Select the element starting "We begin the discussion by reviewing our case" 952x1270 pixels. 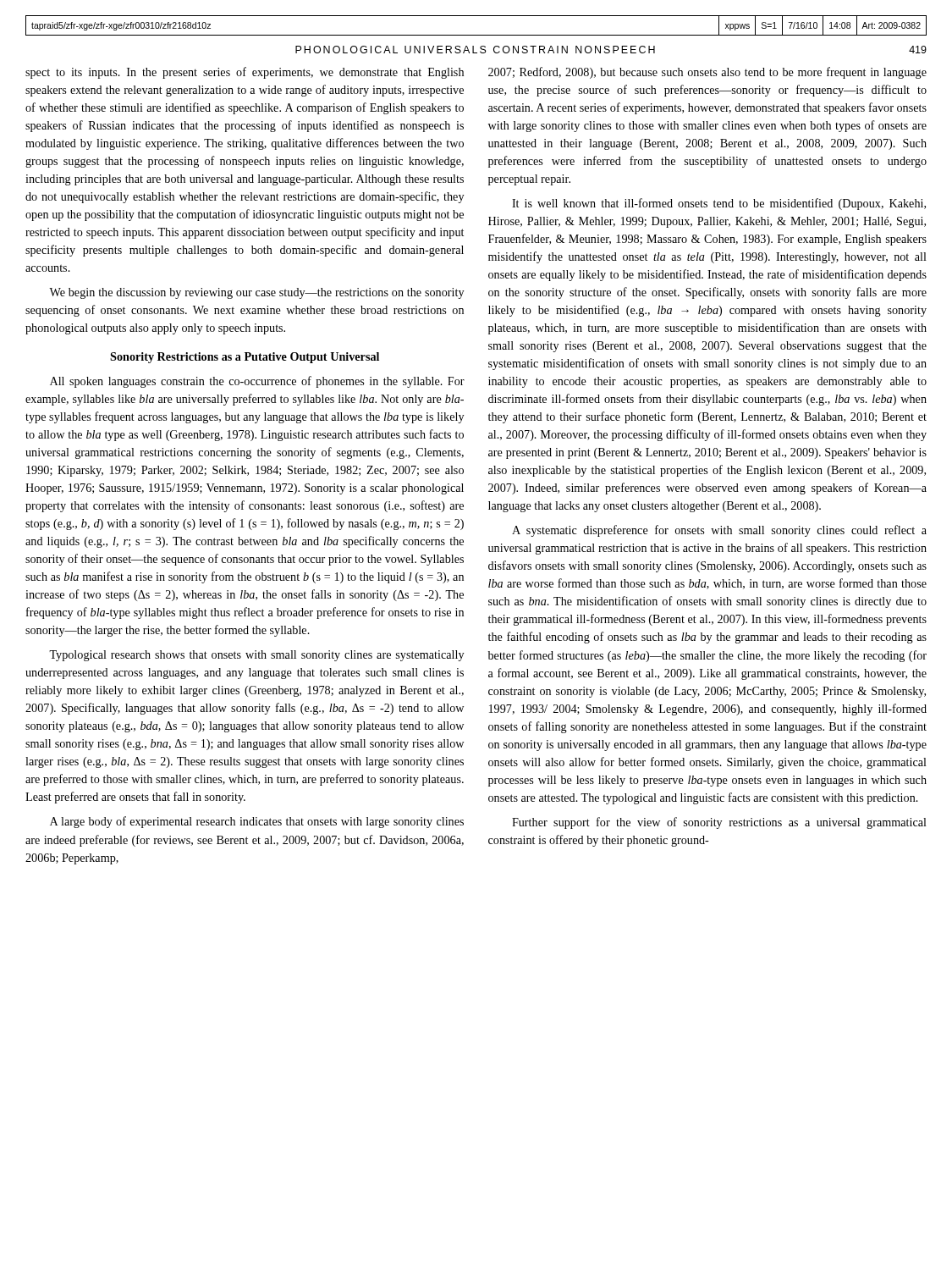click(x=245, y=311)
